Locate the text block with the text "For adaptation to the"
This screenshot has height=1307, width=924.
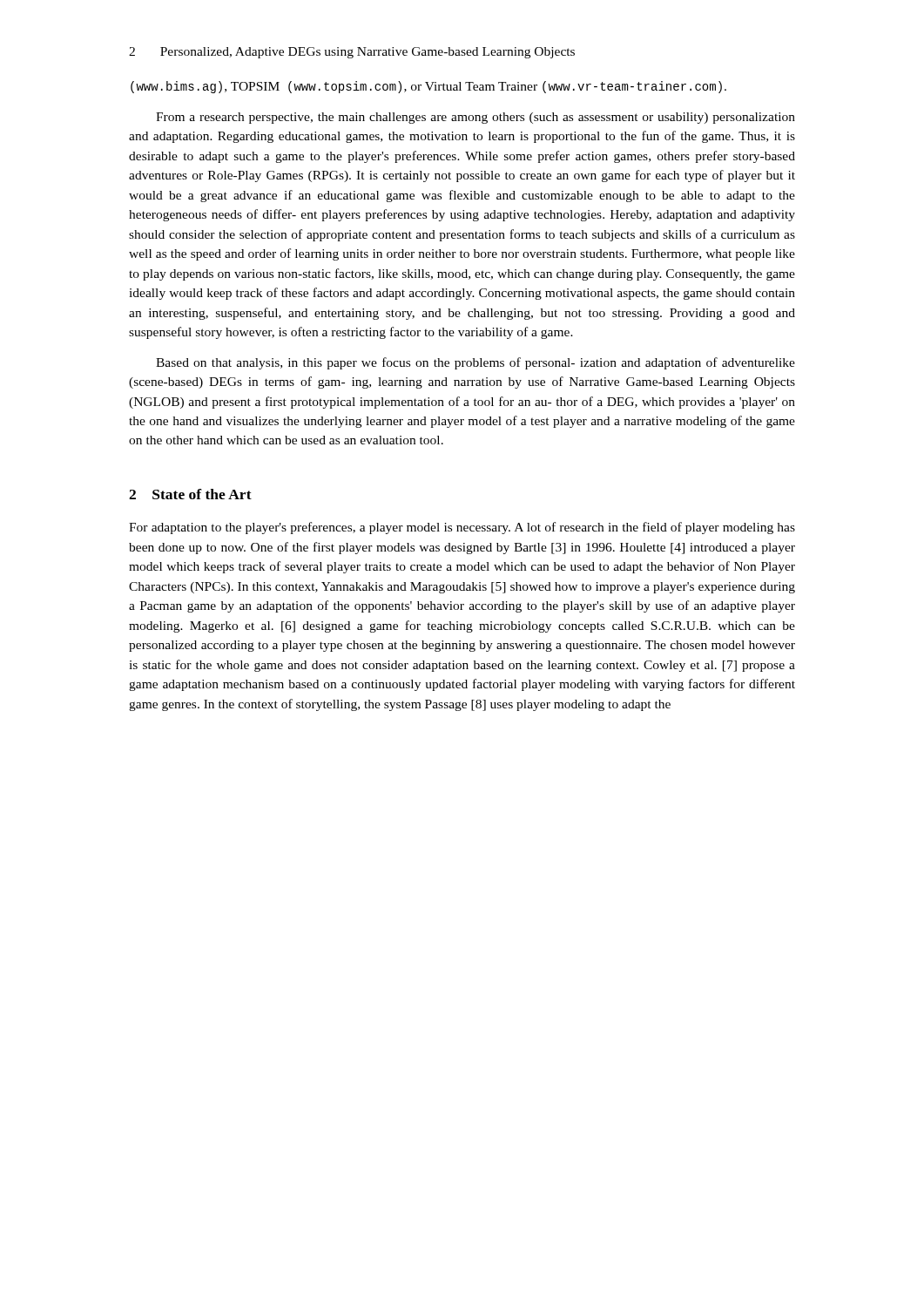tap(462, 615)
